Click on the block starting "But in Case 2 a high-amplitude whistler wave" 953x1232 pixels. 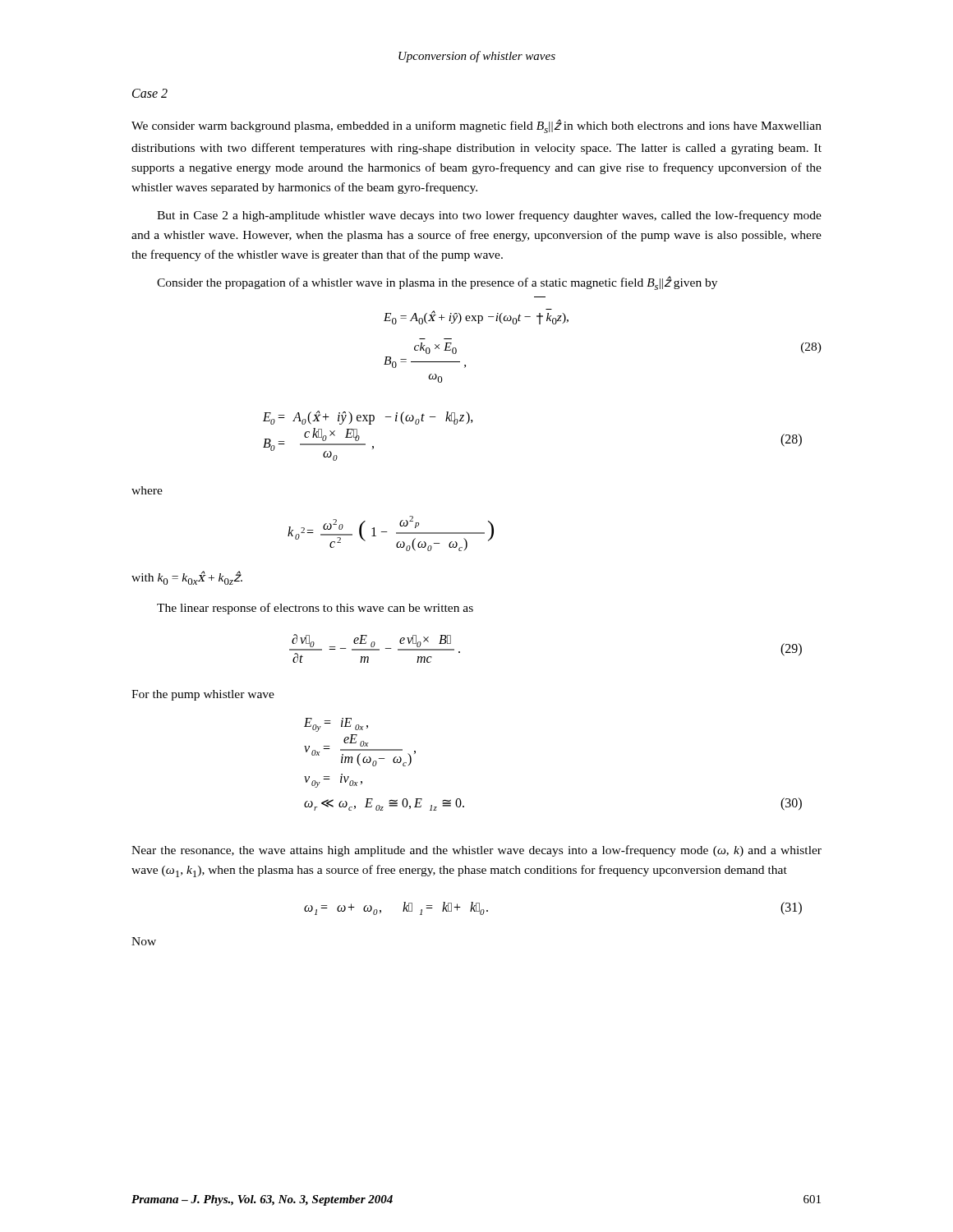coord(476,235)
